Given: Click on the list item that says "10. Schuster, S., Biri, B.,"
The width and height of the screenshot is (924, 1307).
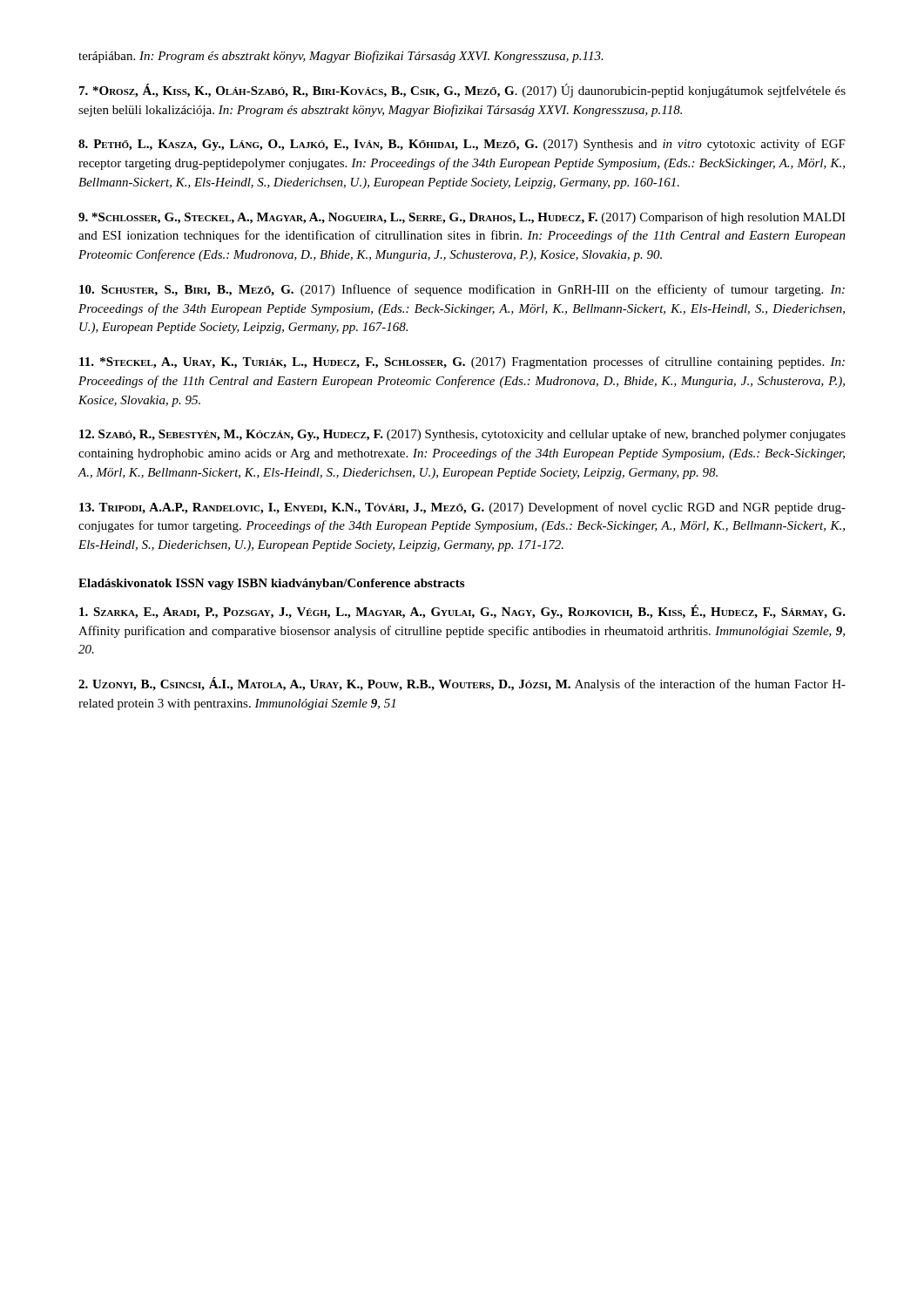Looking at the screenshot, I should tap(462, 308).
